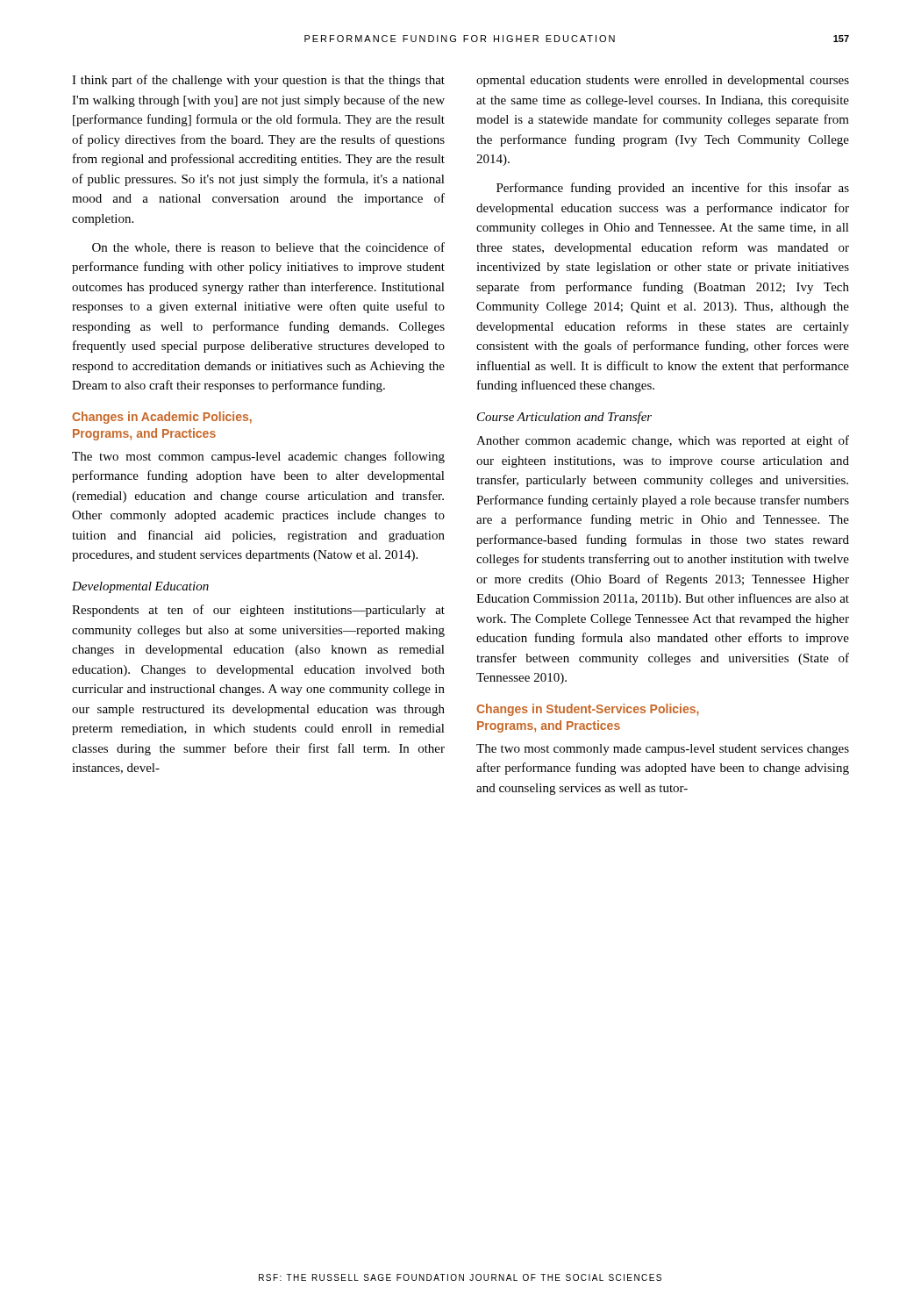Where does it say "Developmental Education"?

140,586
